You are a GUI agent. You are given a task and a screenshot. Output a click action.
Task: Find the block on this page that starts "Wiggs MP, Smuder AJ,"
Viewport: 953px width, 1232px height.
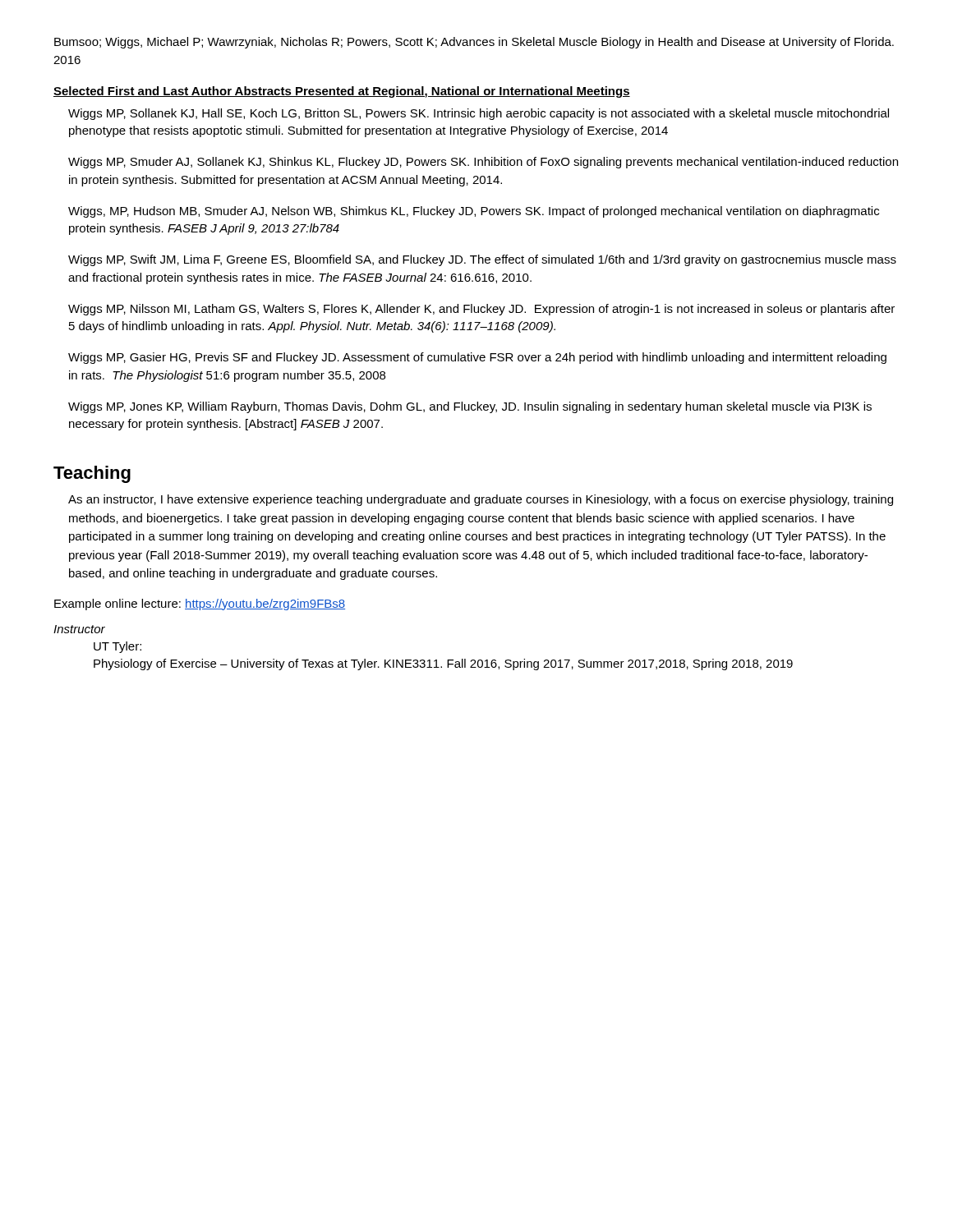click(484, 170)
